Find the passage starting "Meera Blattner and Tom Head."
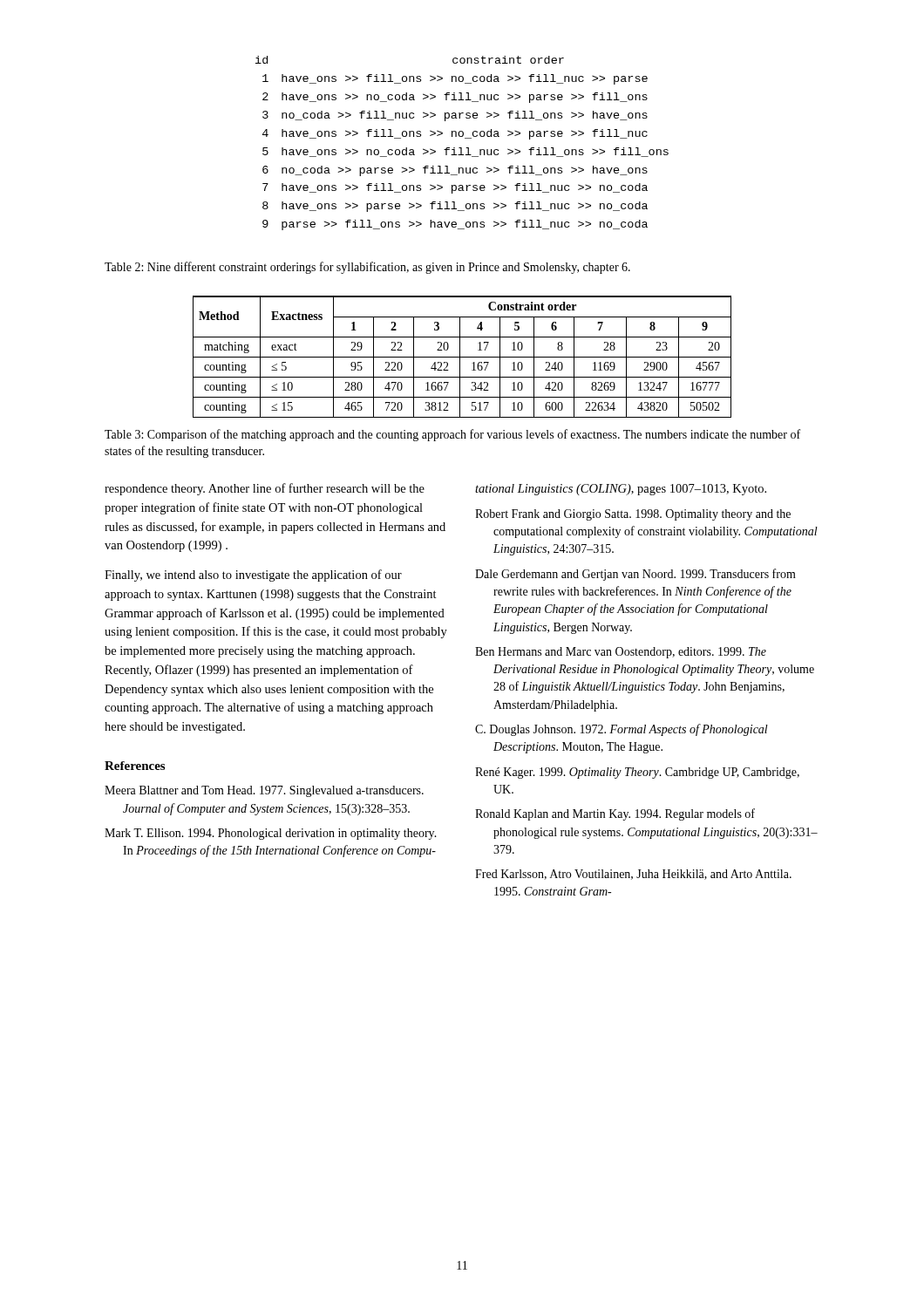Screen dimensions: 1308x924 click(264, 800)
